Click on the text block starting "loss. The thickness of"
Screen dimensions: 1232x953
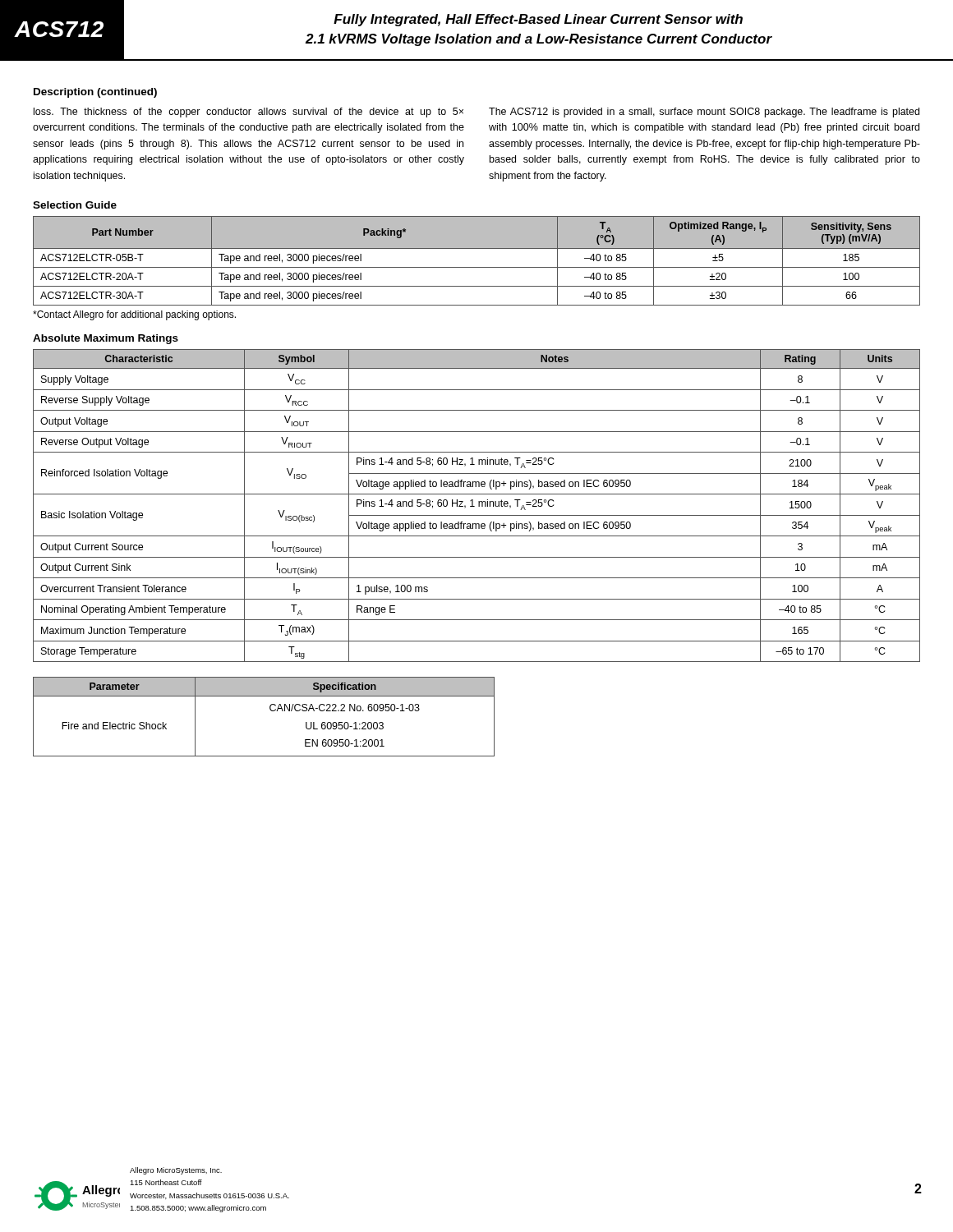(249, 144)
